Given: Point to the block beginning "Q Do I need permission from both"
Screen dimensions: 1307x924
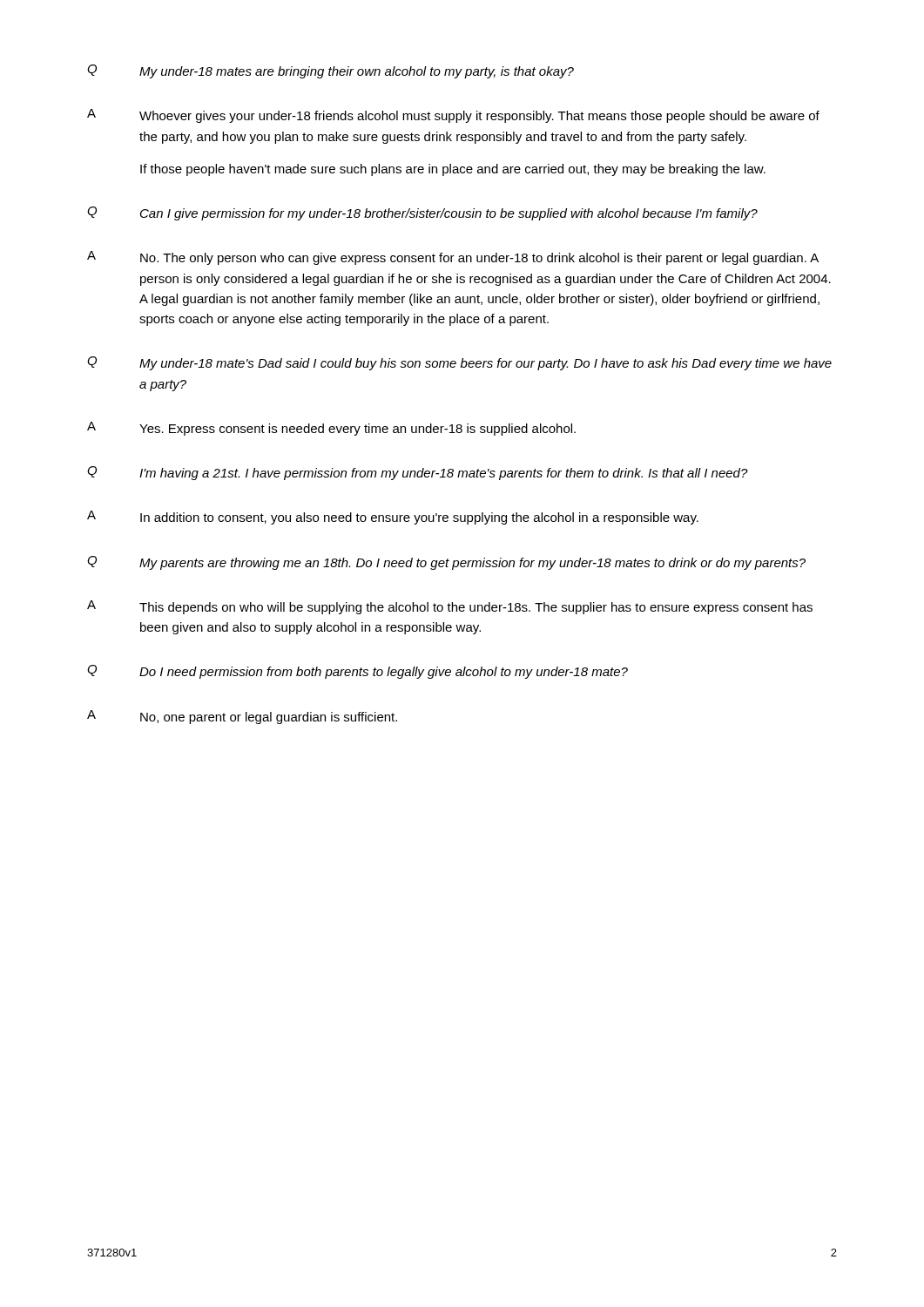Looking at the screenshot, I should pyautogui.click(x=462, y=672).
